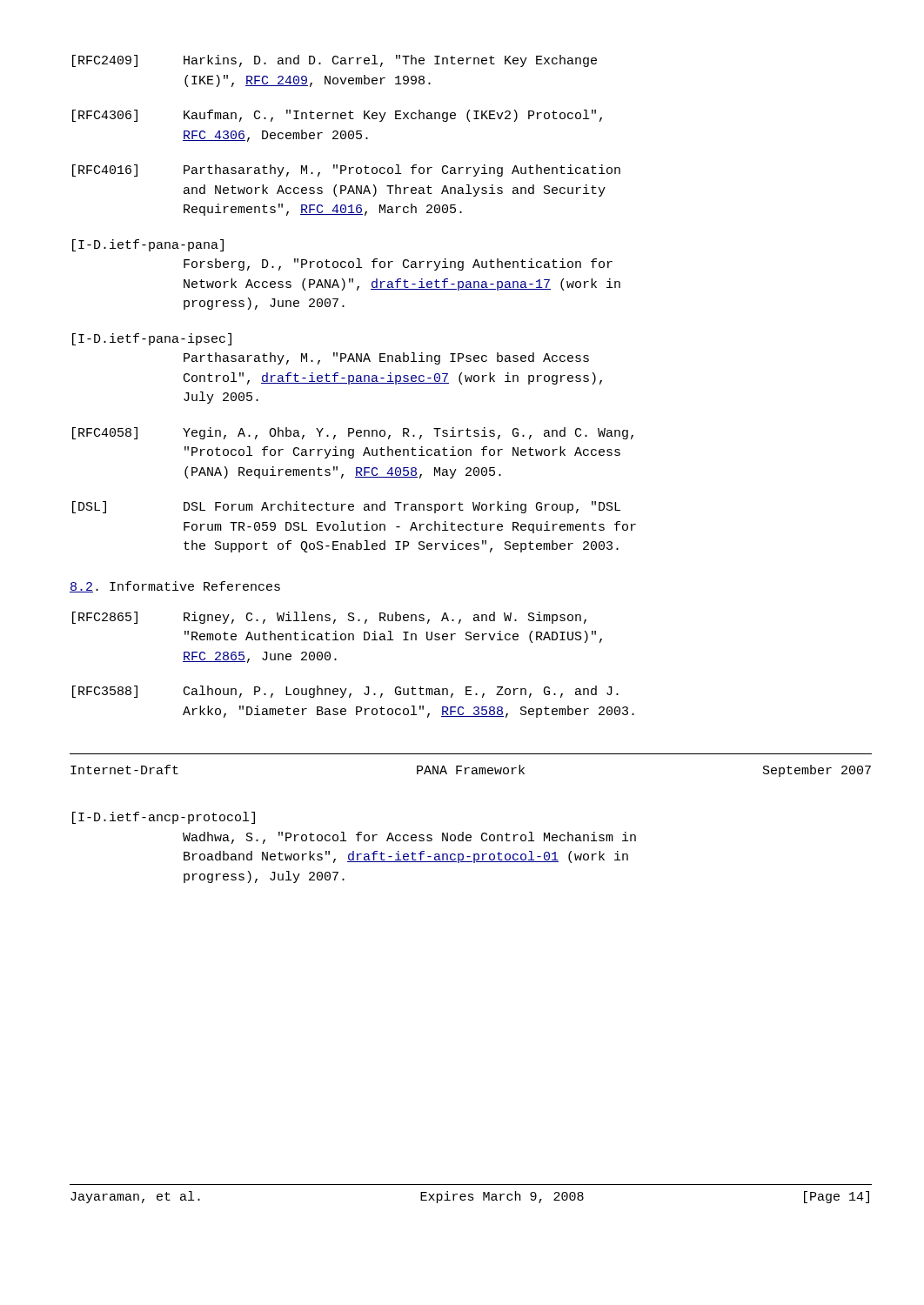Locate the section header that says "8.2. Informative References"
Screen dimensions: 1305x924
(175, 587)
